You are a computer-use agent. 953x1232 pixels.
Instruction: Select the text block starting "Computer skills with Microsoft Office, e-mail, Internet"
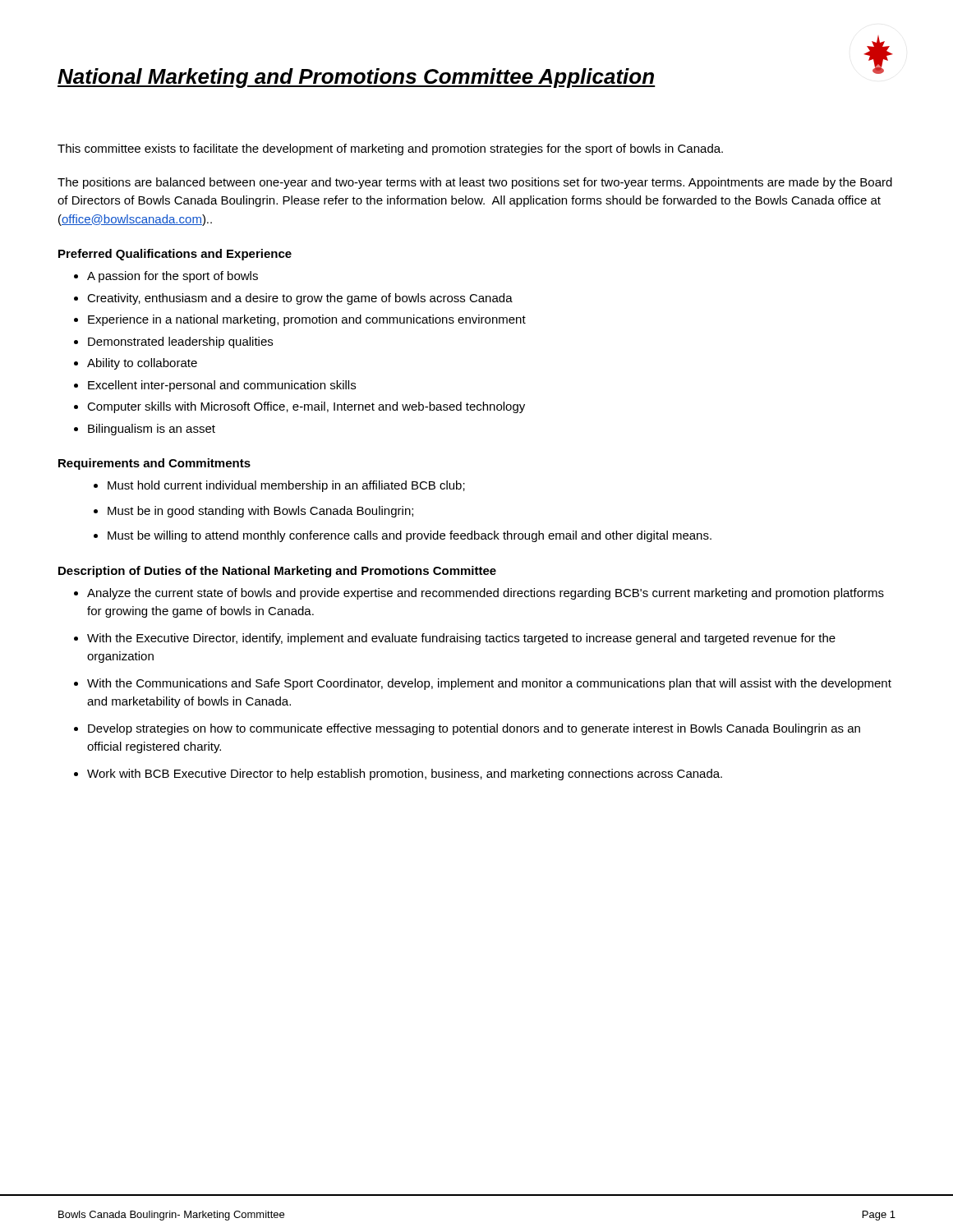point(306,406)
